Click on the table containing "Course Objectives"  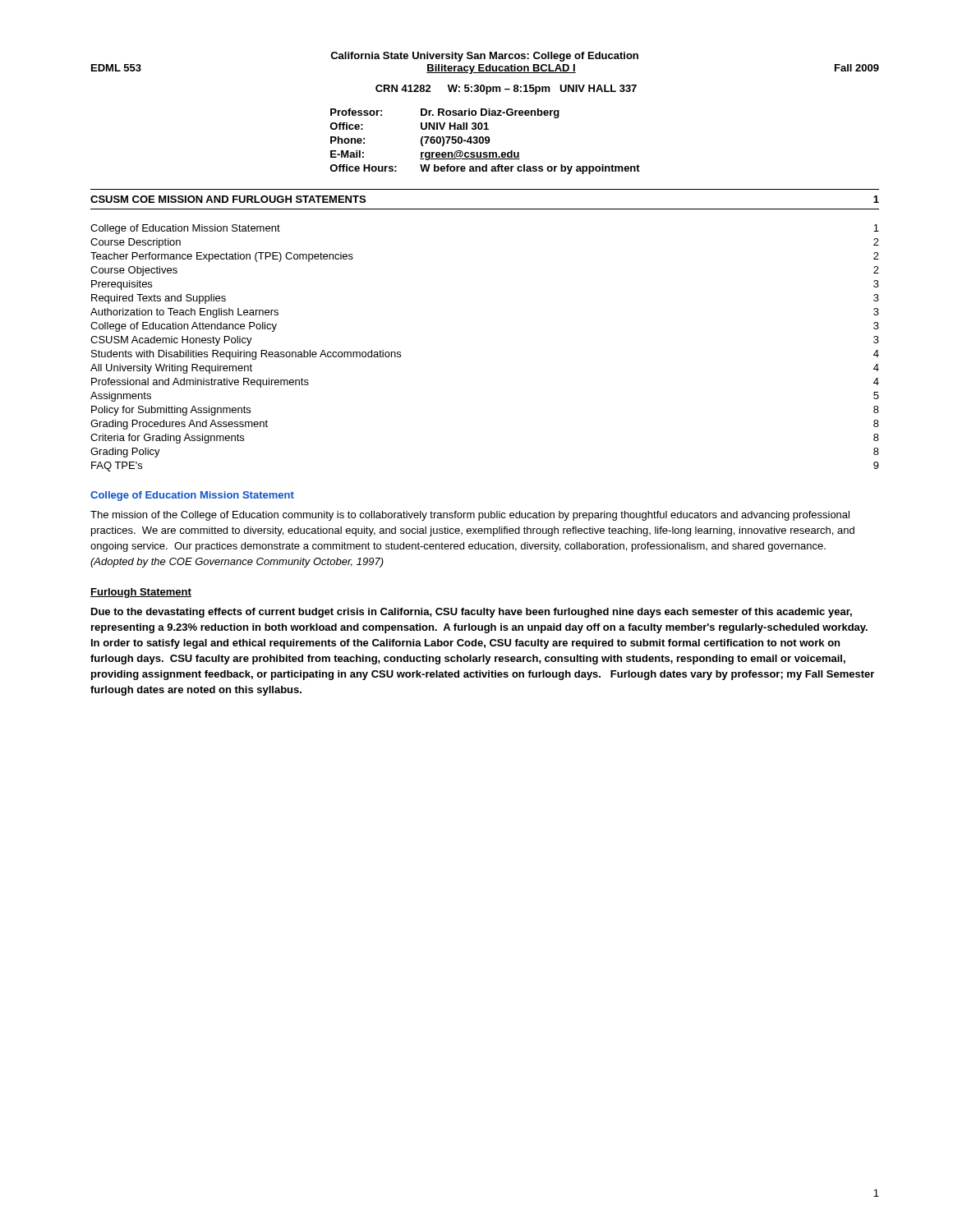(485, 347)
